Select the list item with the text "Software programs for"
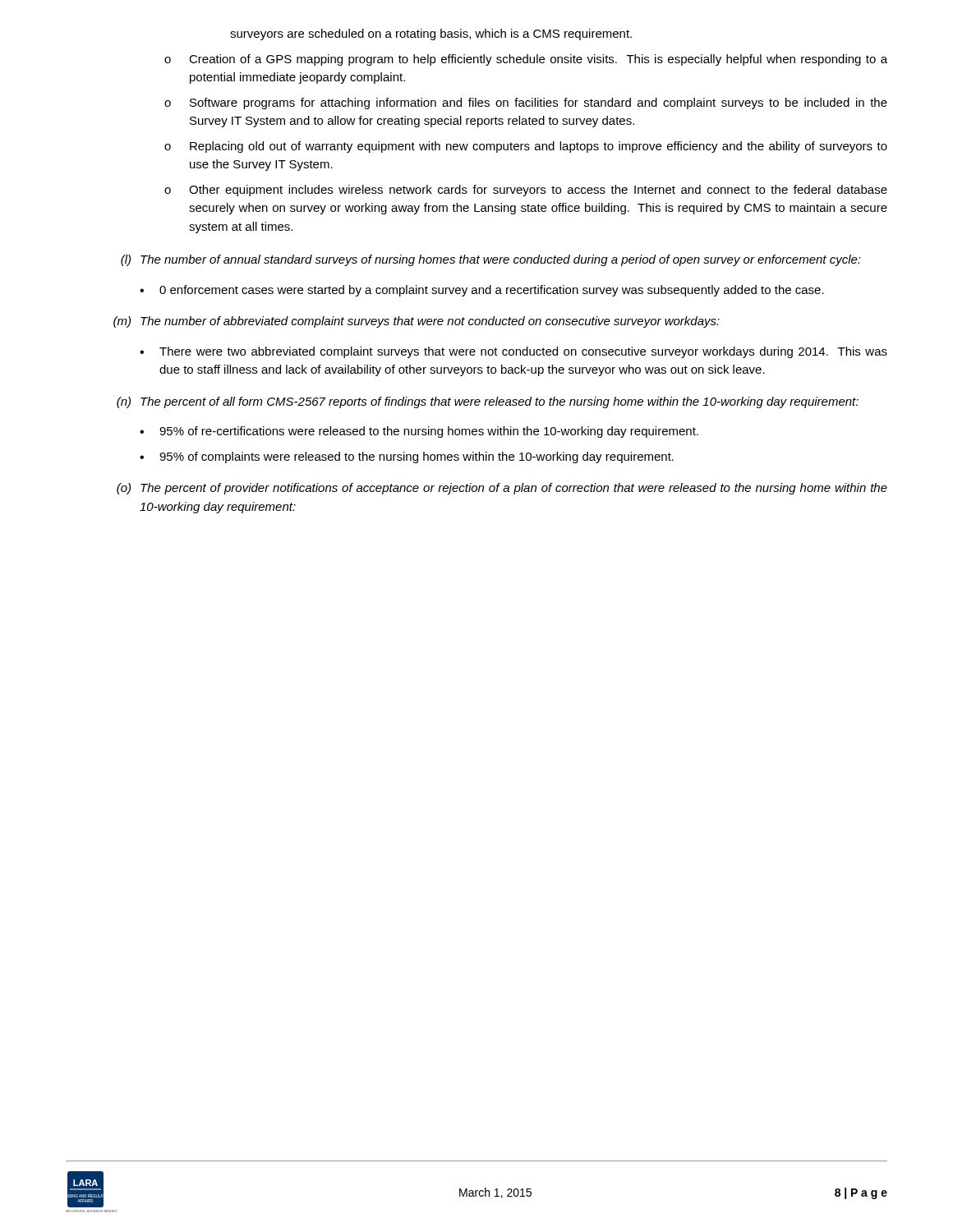 (x=538, y=111)
